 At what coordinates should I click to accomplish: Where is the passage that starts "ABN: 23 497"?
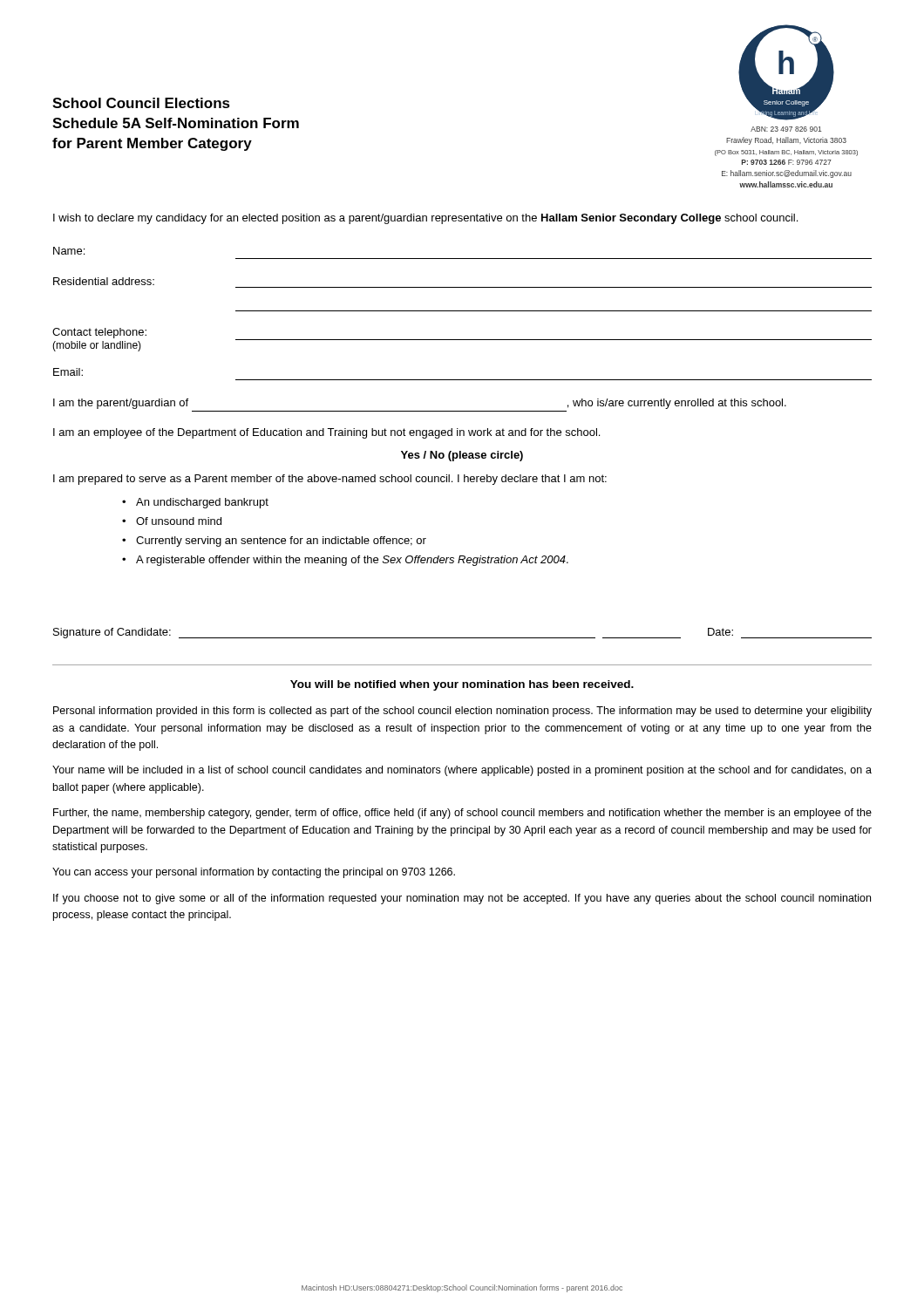pos(786,157)
